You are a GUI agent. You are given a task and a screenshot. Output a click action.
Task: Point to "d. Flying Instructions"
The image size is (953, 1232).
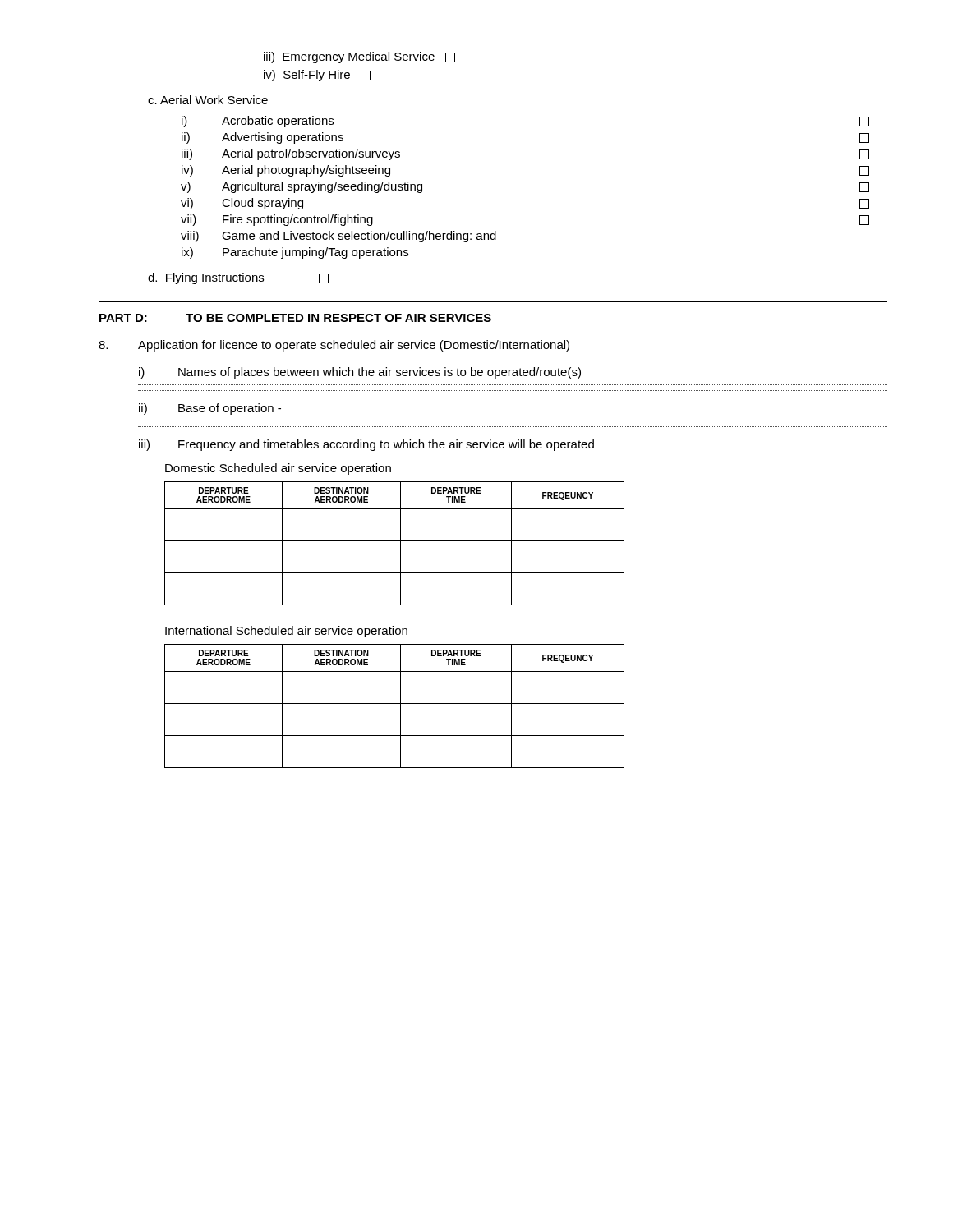[x=238, y=277]
